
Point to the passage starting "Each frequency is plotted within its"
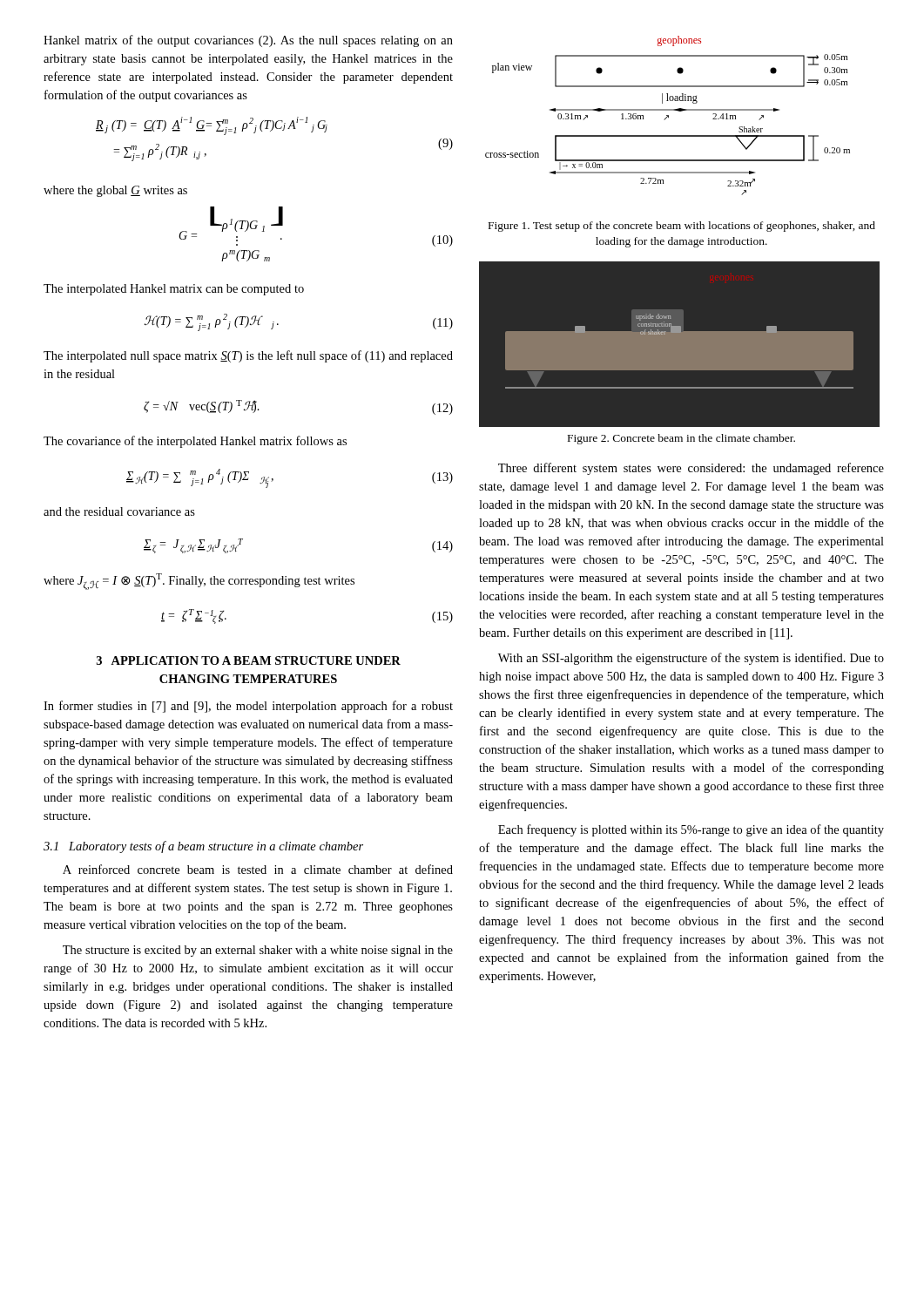coord(681,903)
